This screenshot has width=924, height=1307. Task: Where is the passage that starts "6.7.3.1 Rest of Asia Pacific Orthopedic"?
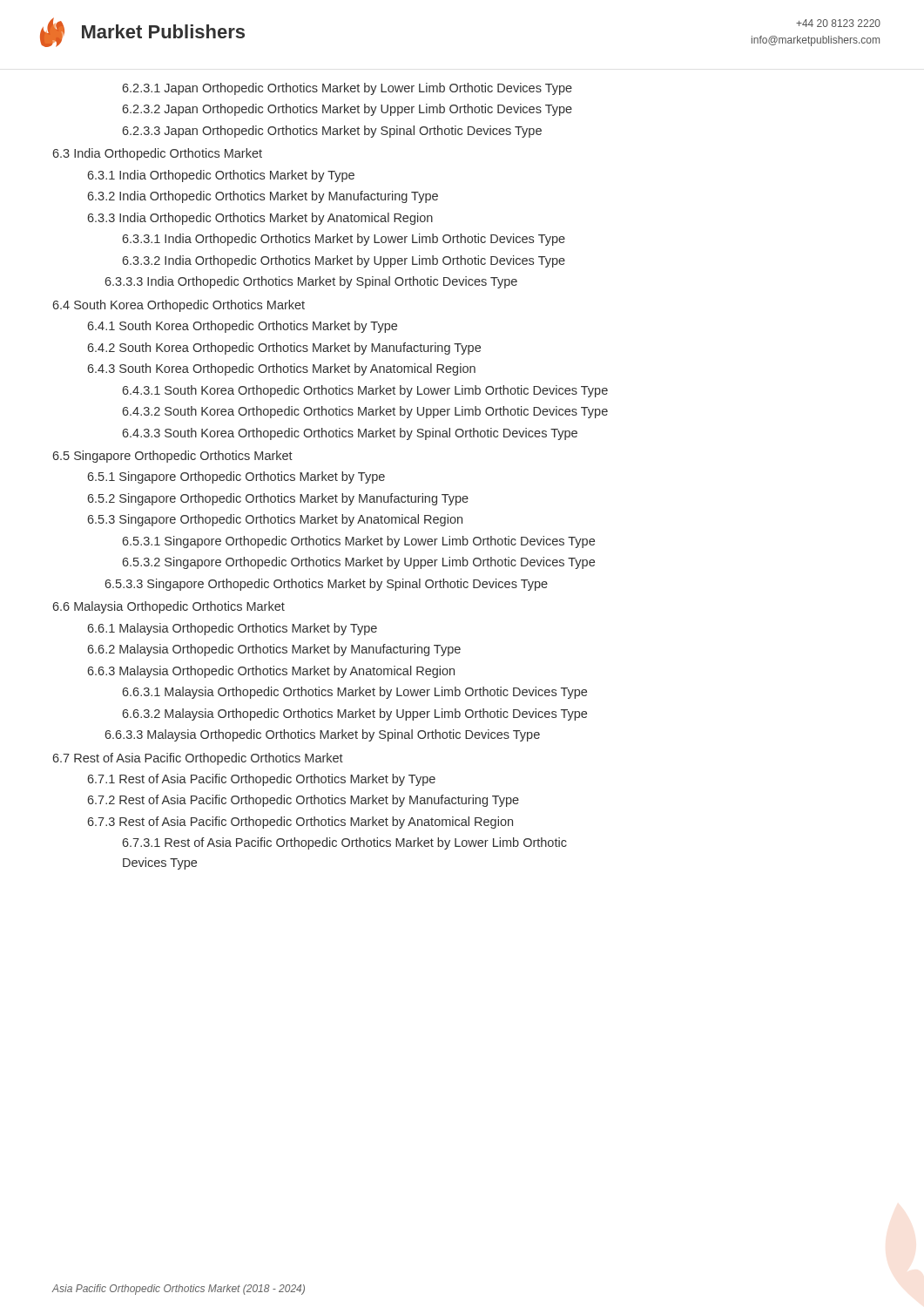tap(344, 853)
